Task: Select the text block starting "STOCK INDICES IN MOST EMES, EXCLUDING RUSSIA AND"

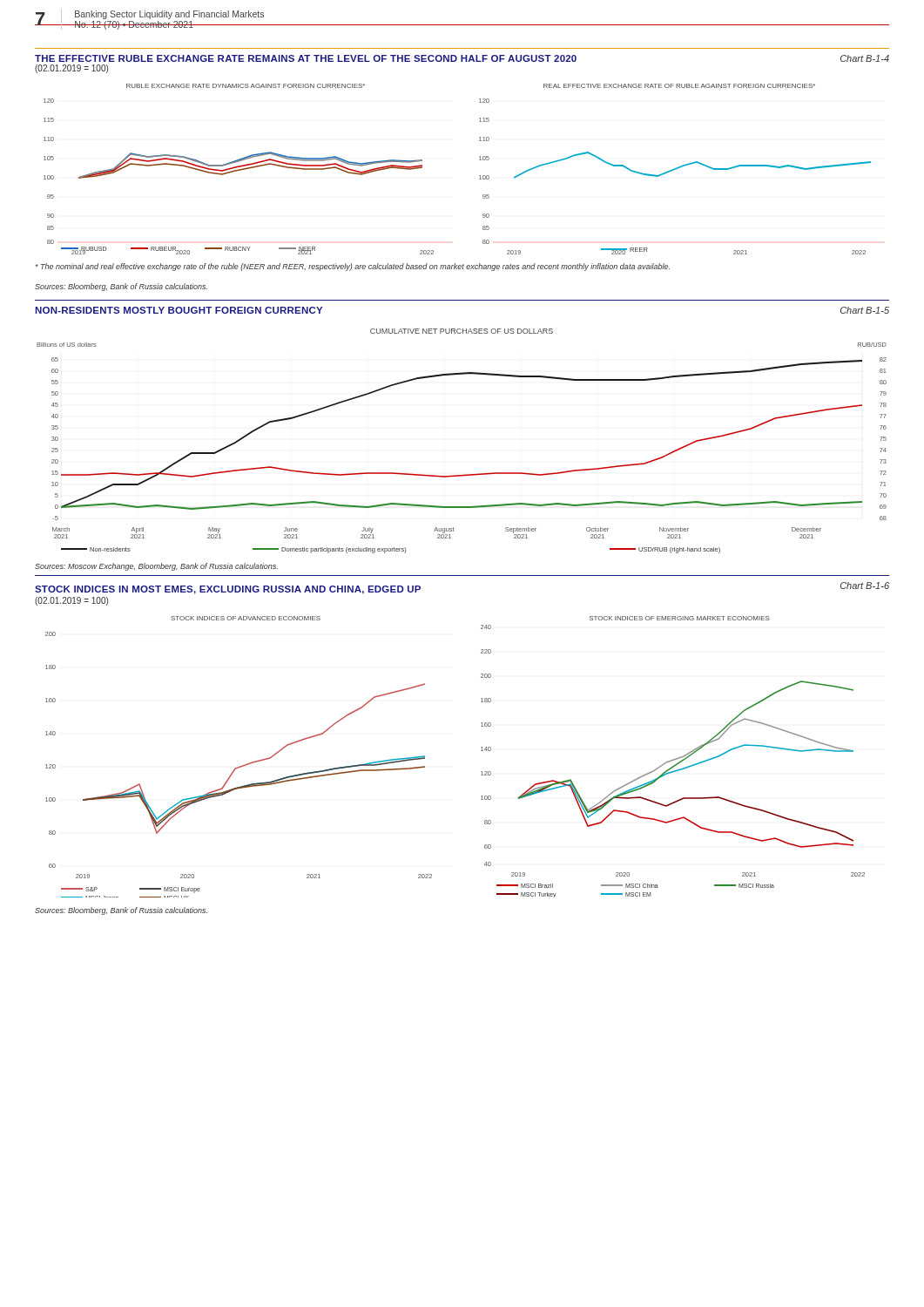Action: [229, 588]
